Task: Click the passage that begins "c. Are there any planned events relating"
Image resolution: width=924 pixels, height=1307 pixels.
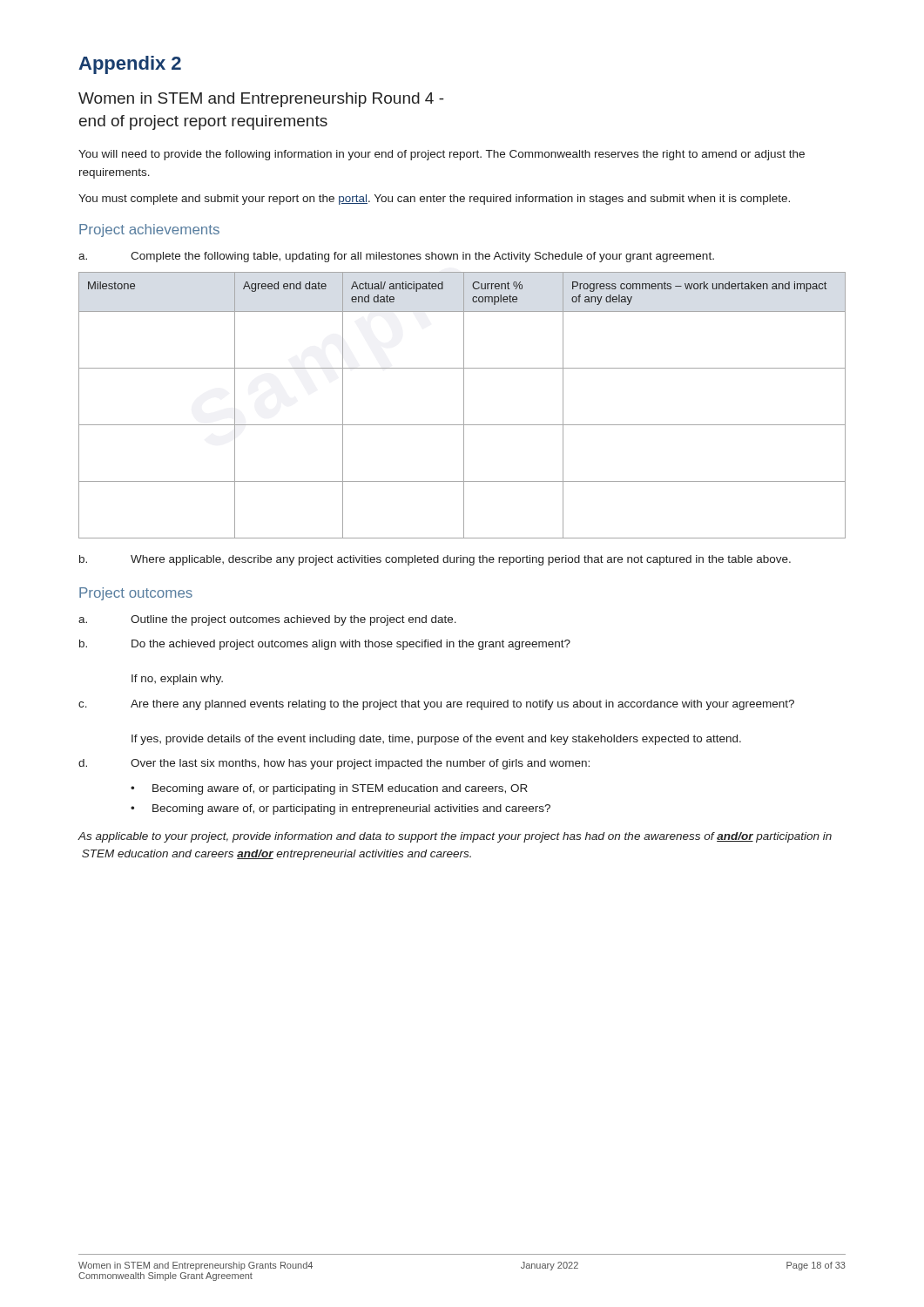Action: pos(436,705)
